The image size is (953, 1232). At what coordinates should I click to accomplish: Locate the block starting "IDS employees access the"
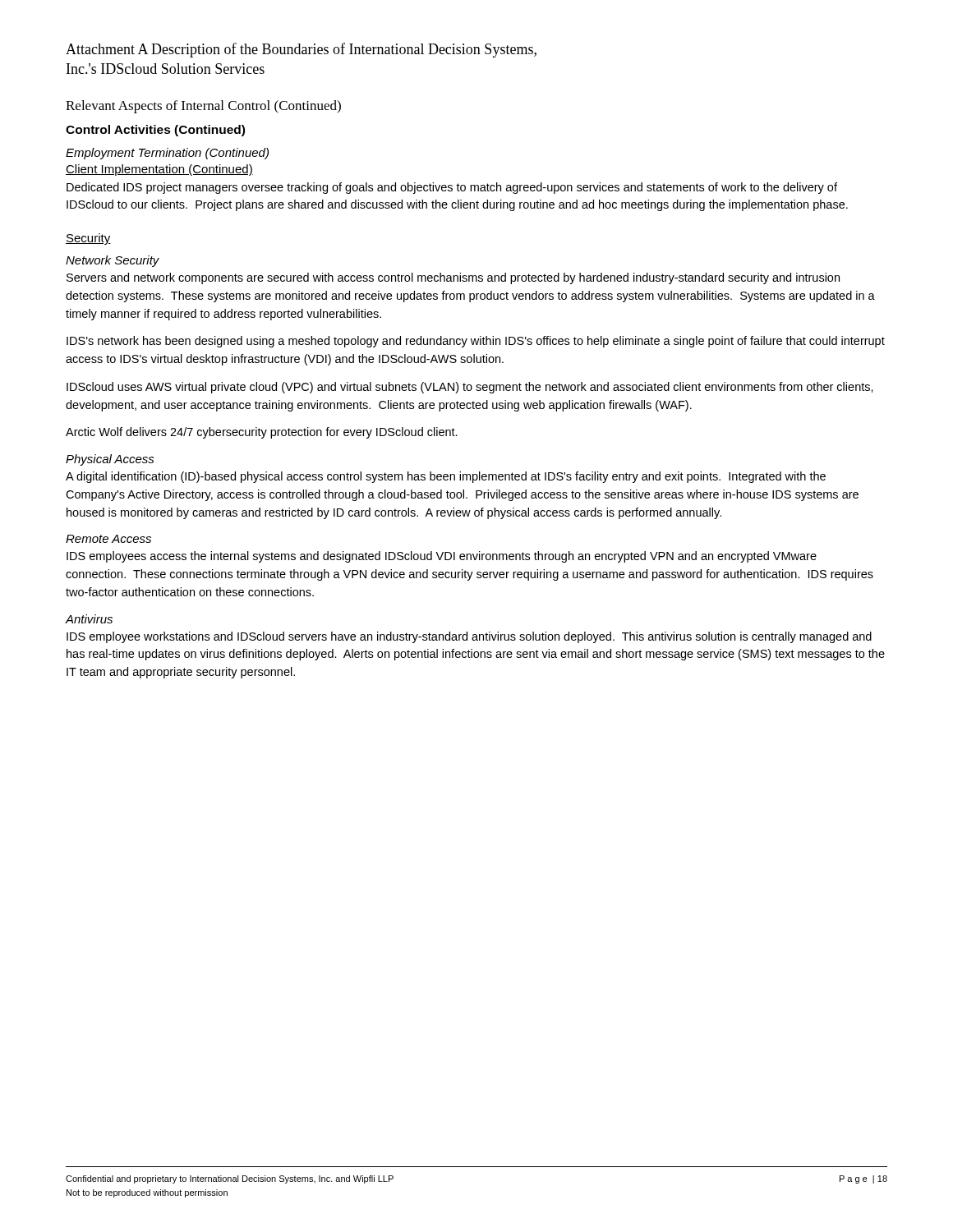pos(476,575)
